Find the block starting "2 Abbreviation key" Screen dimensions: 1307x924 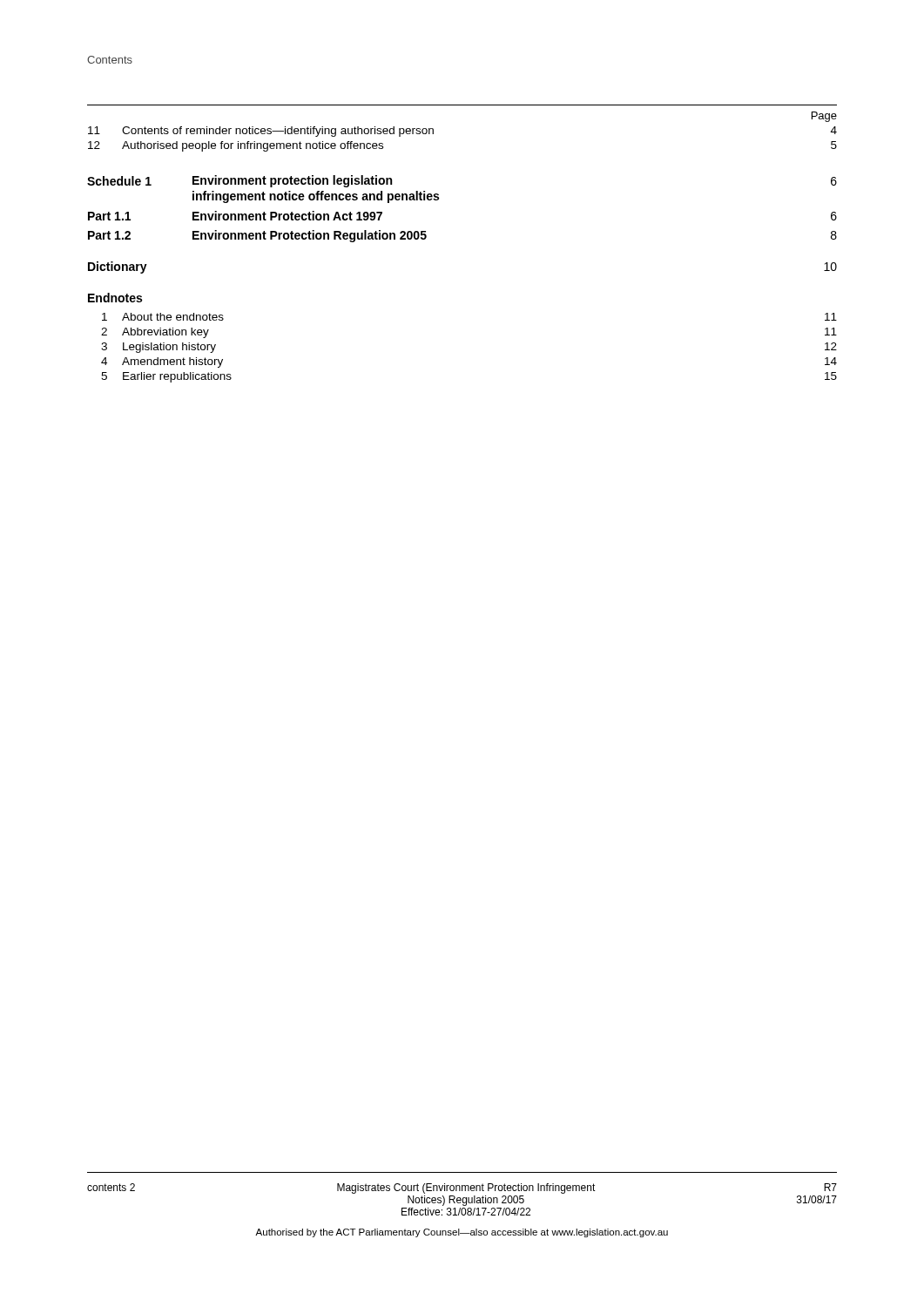[x=167, y=332]
